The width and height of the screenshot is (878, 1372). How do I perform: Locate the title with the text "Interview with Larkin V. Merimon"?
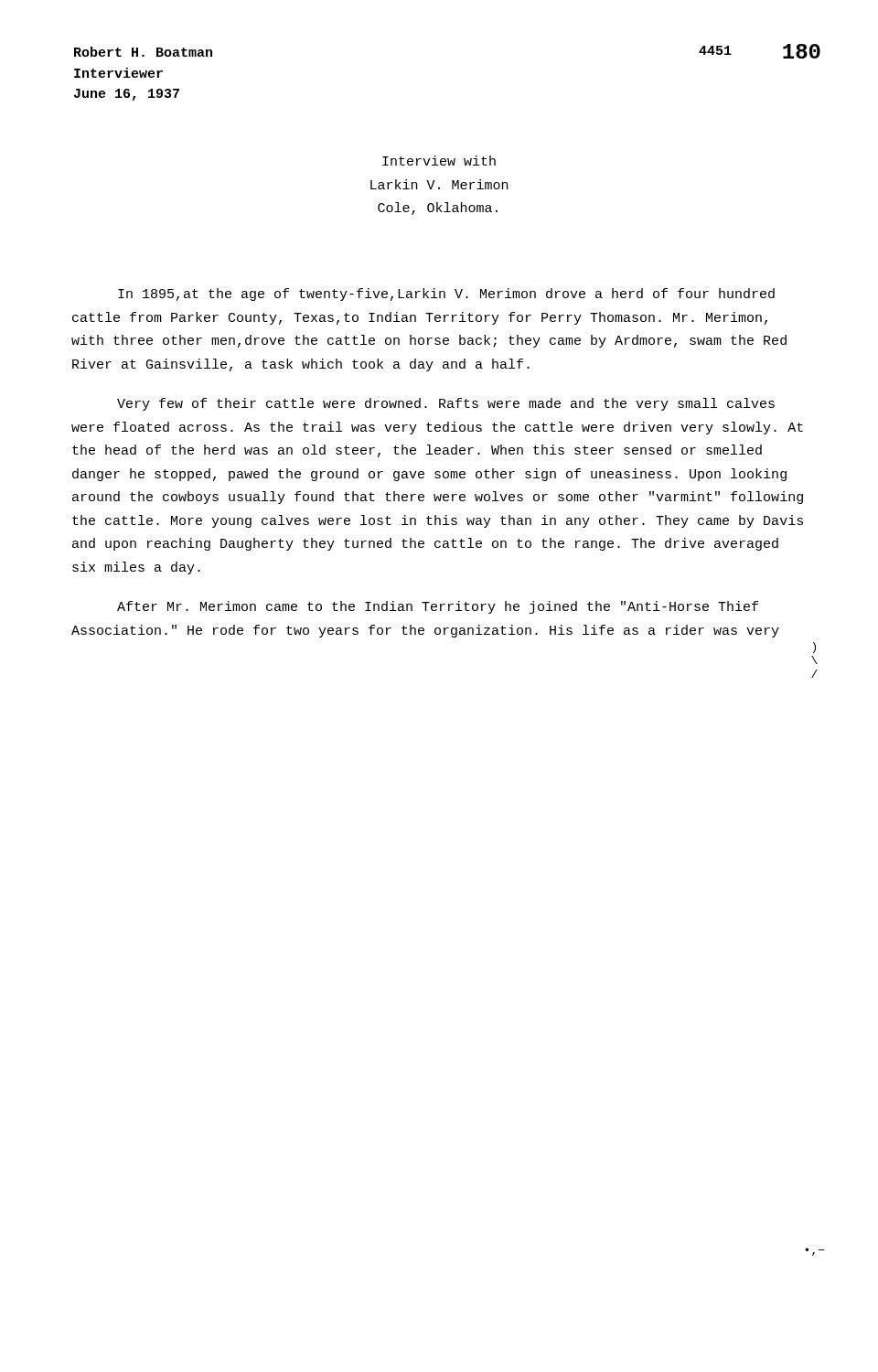pyautogui.click(x=439, y=186)
